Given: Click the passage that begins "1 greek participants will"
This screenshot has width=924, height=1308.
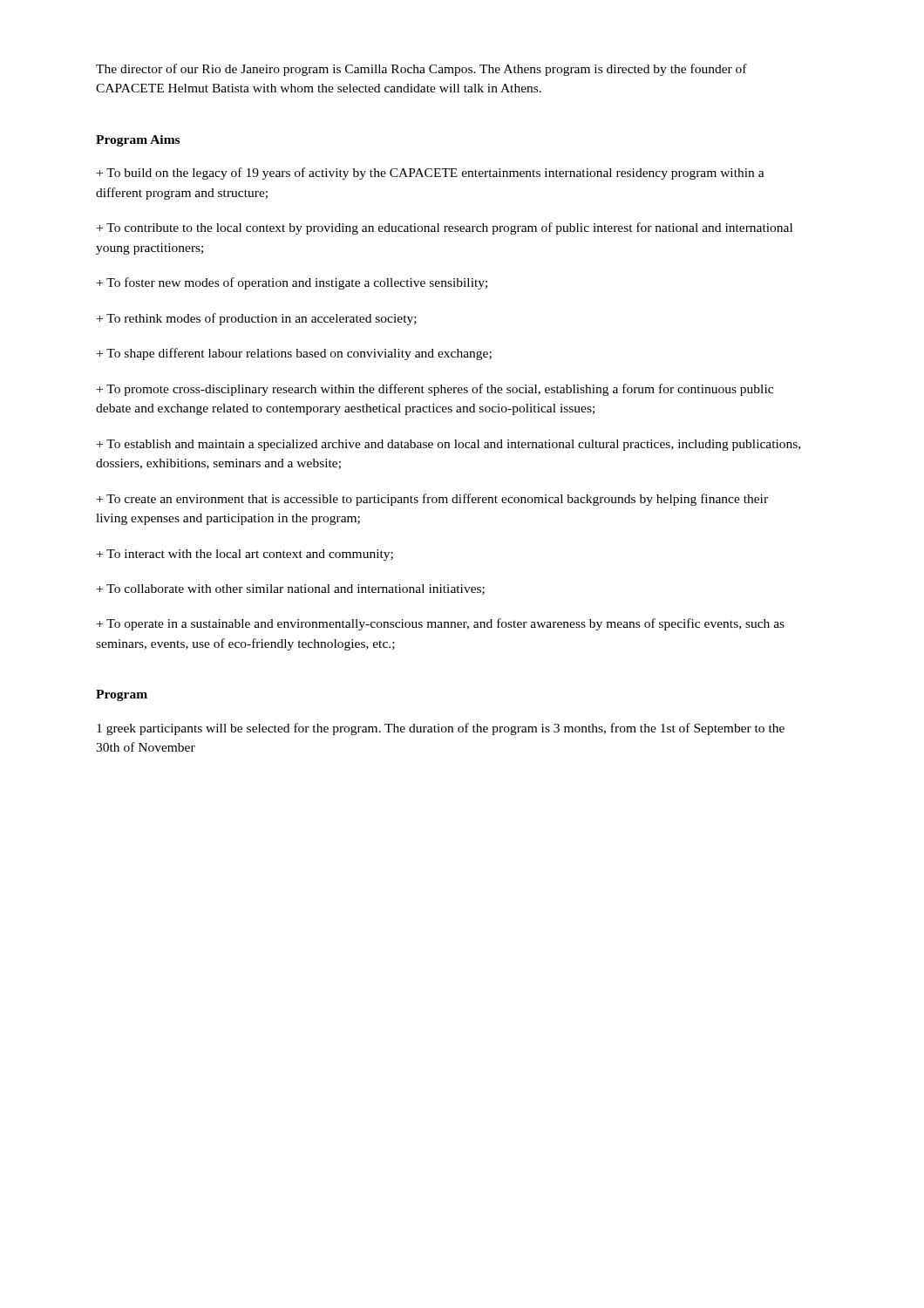Looking at the screenshot, I should pyautogui.click(x=440, y=737).
